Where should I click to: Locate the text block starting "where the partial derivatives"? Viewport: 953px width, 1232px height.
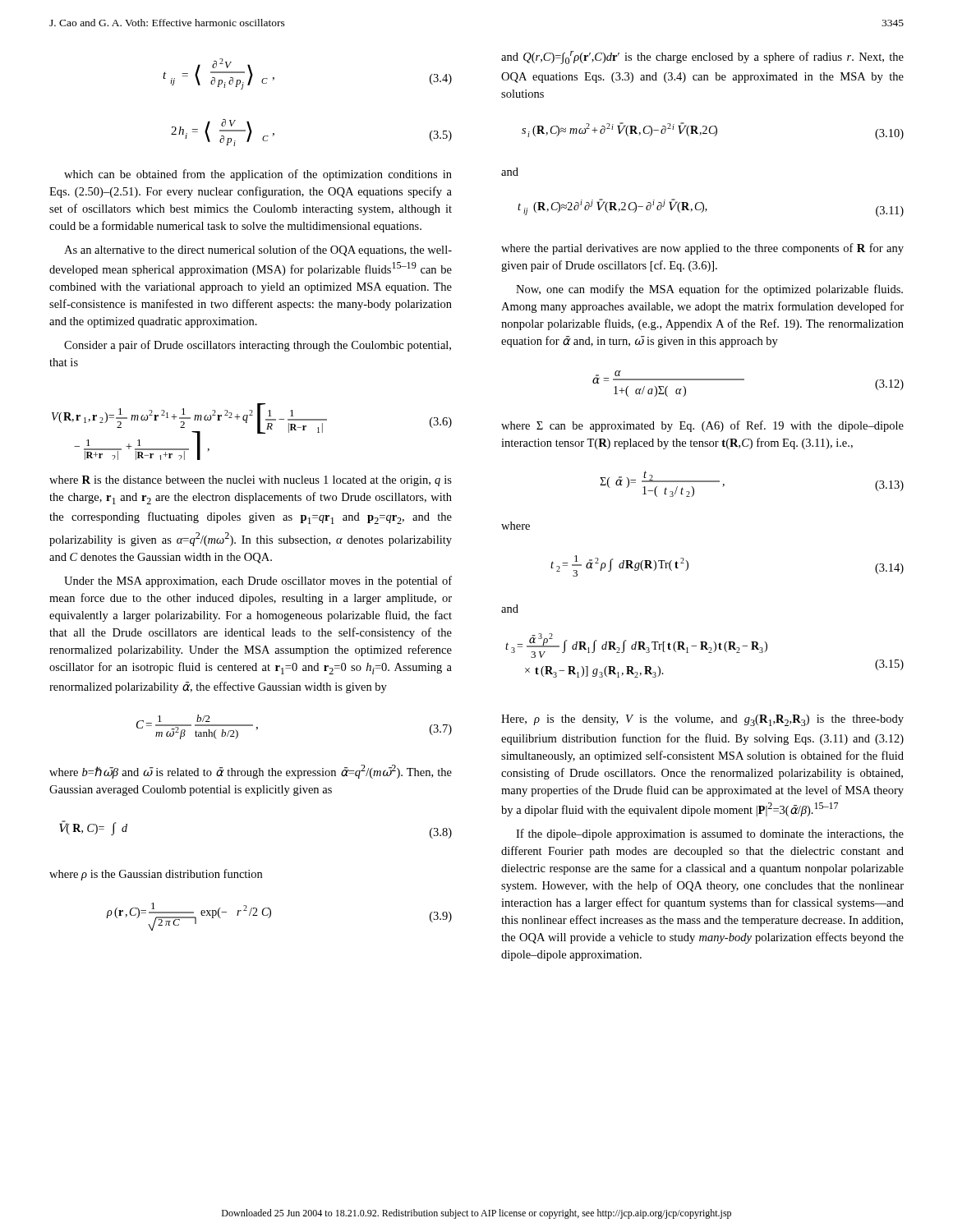(x=702, y=257)
